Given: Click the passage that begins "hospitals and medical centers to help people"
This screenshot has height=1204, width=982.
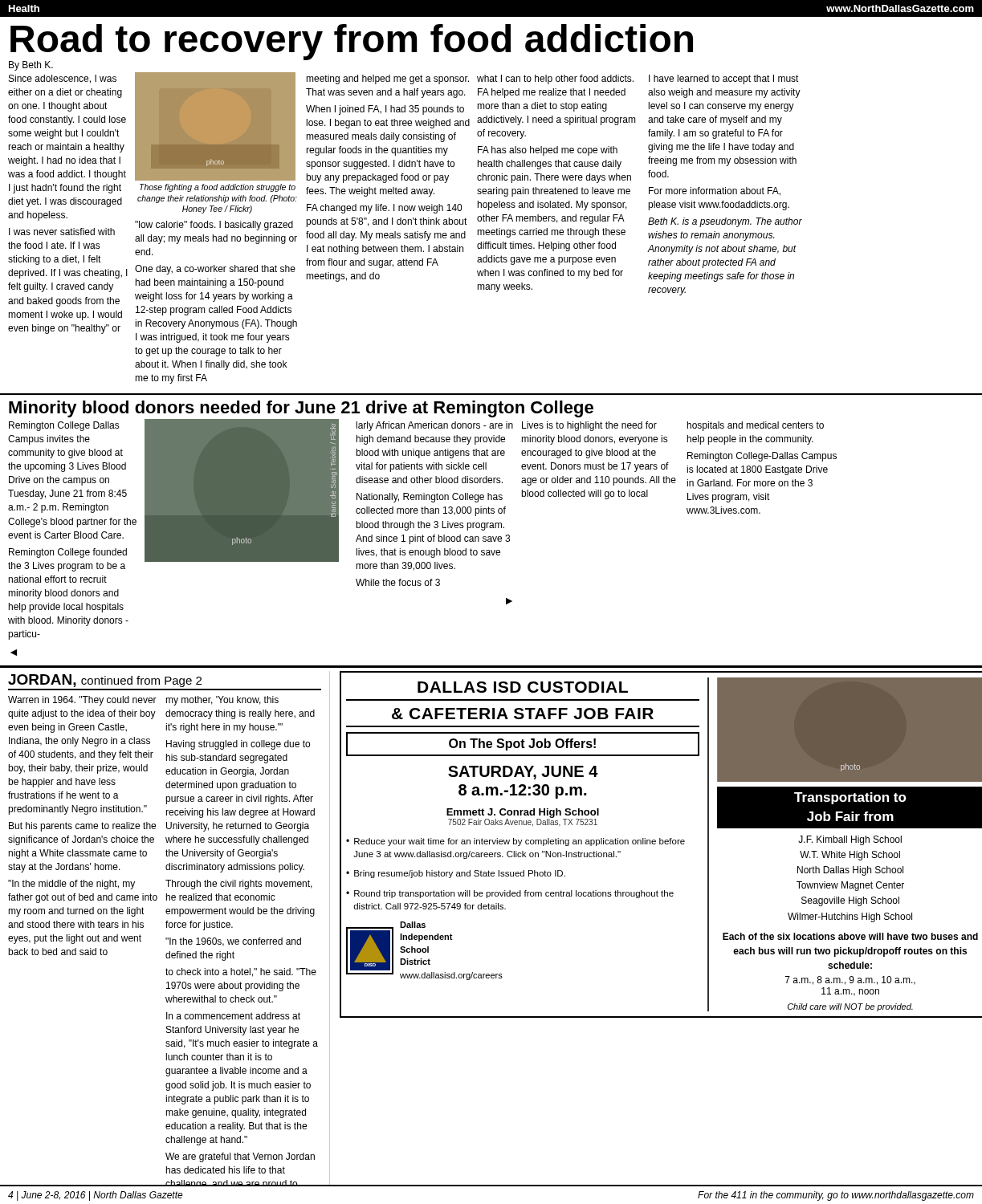Looking at the screenshot, I should coord(762,469).
